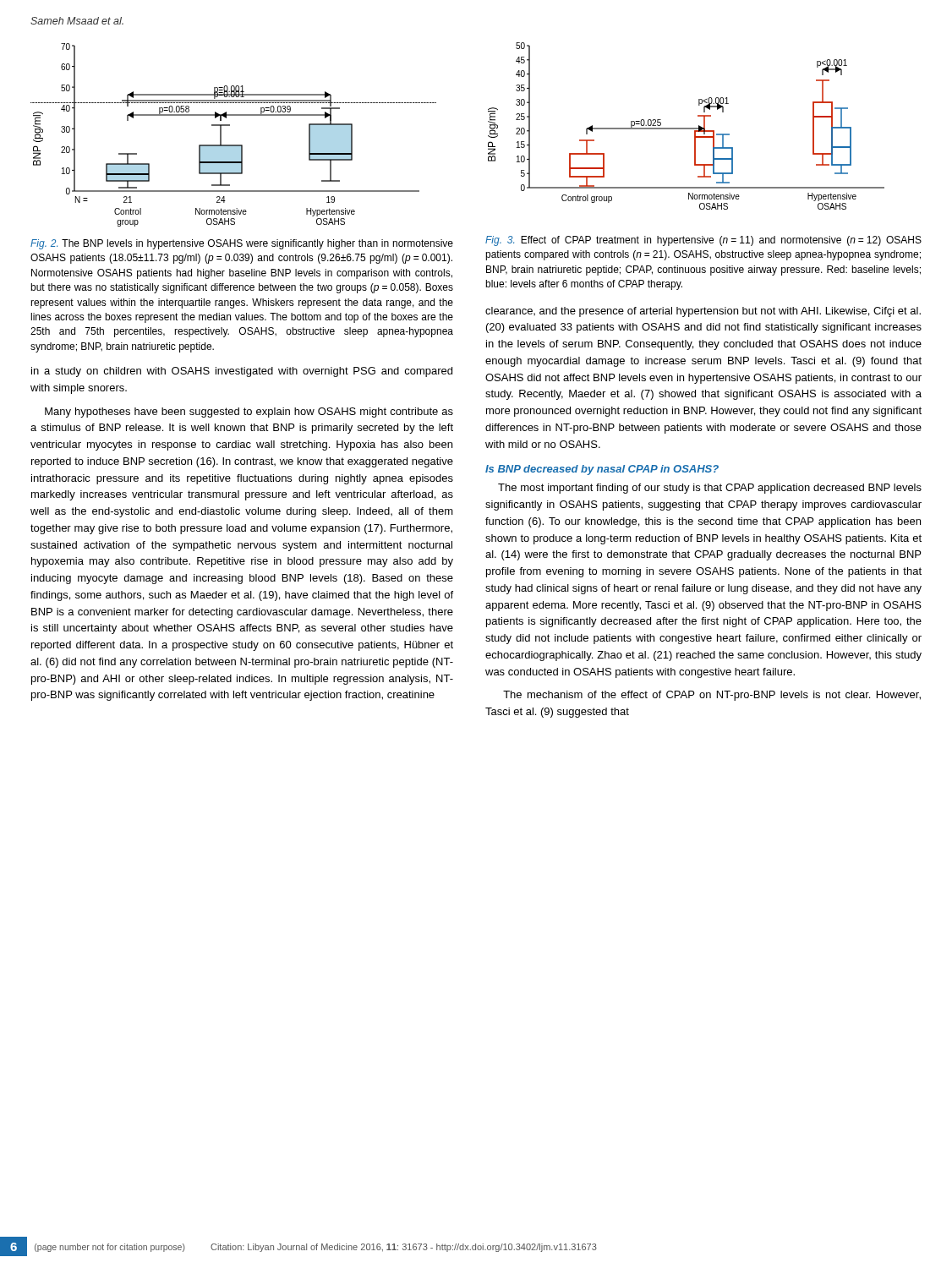Locate the passage starting "in a study on children with"
952x1268 pixels.
242,379
